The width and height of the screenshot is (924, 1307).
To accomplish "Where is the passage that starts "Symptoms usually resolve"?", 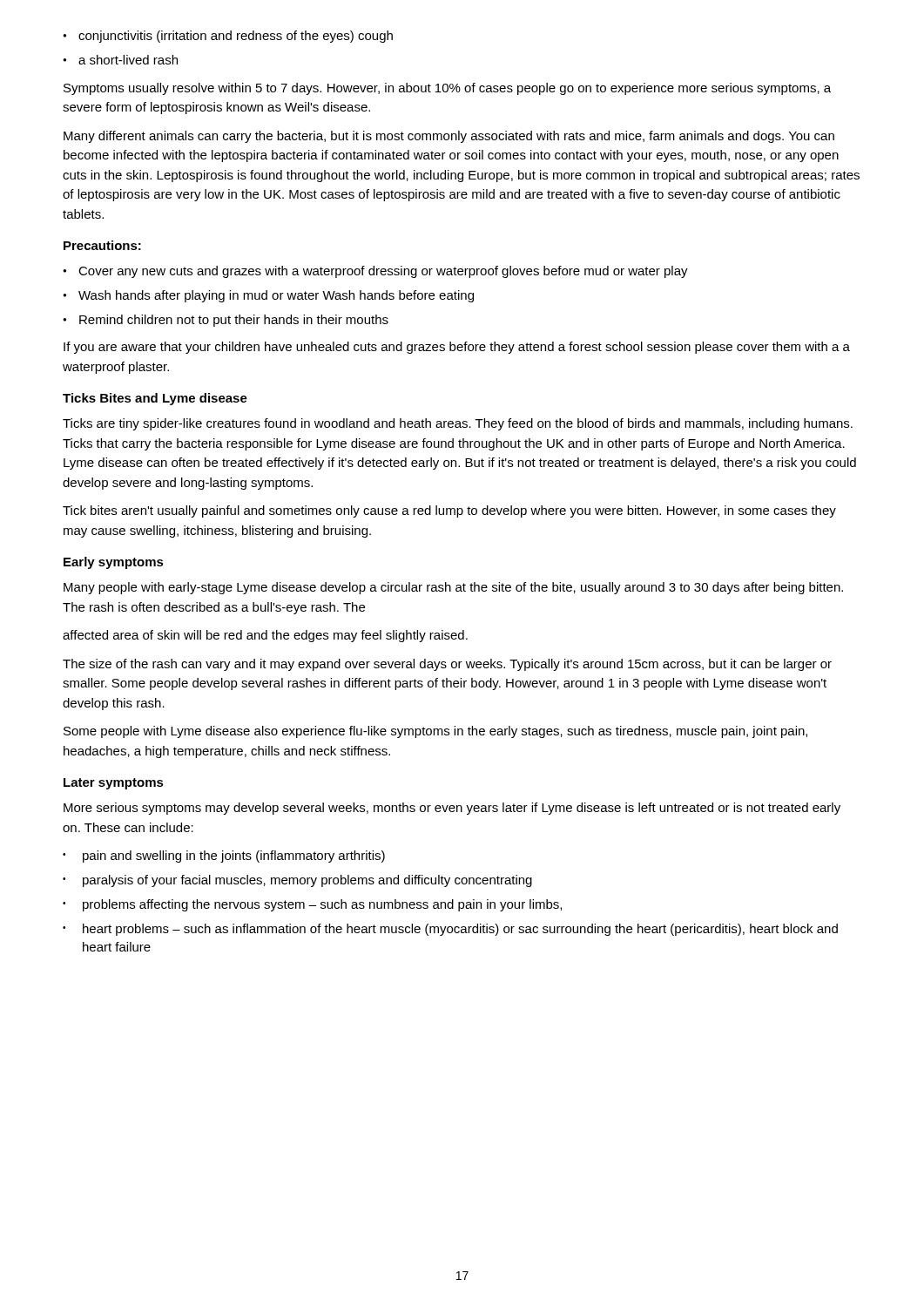I will click(447, 97).
